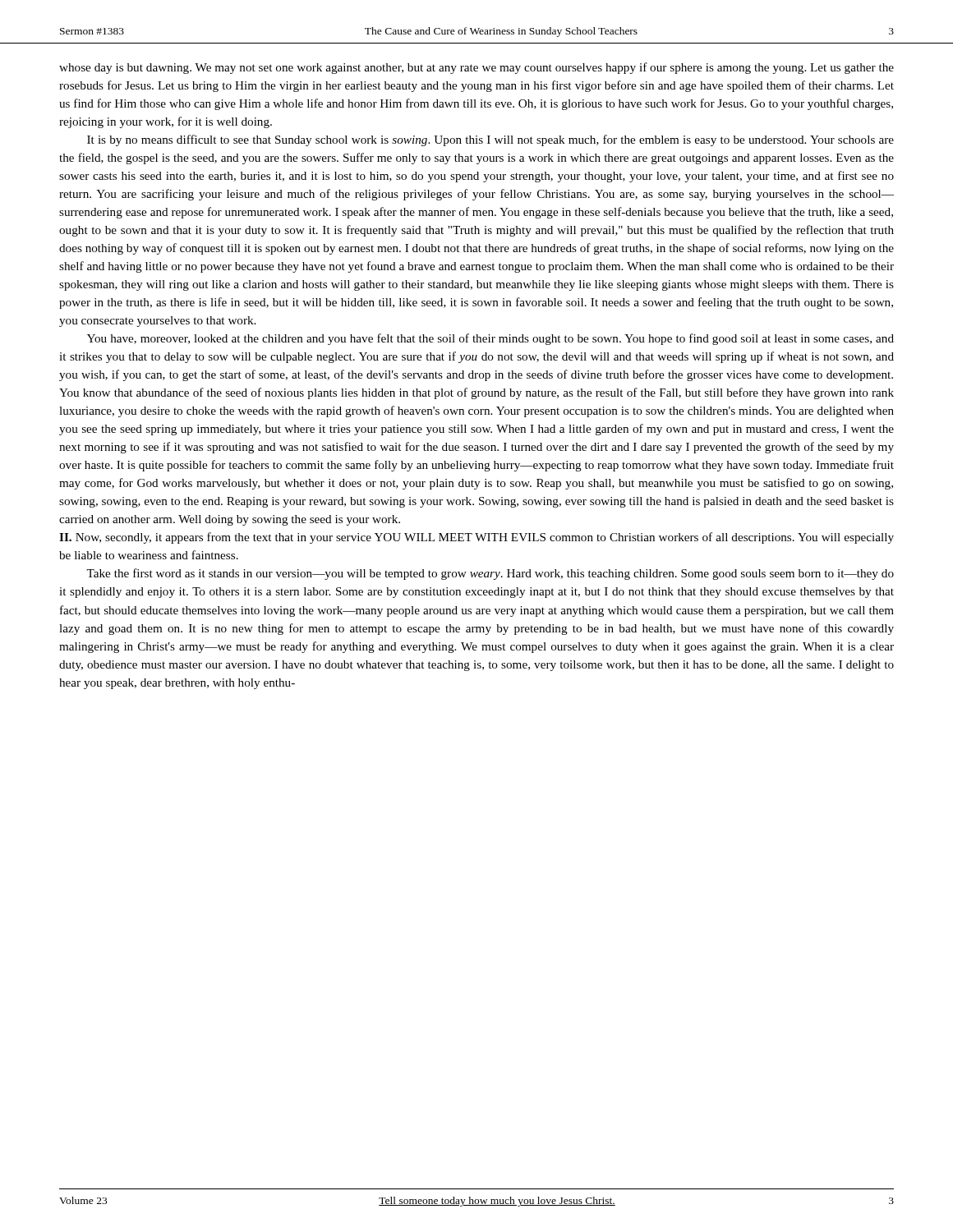Click on the element starting "You have, moreover, looked at the"
The image size is (953, 1232).
pyautogui.click(x=476, y=429)
